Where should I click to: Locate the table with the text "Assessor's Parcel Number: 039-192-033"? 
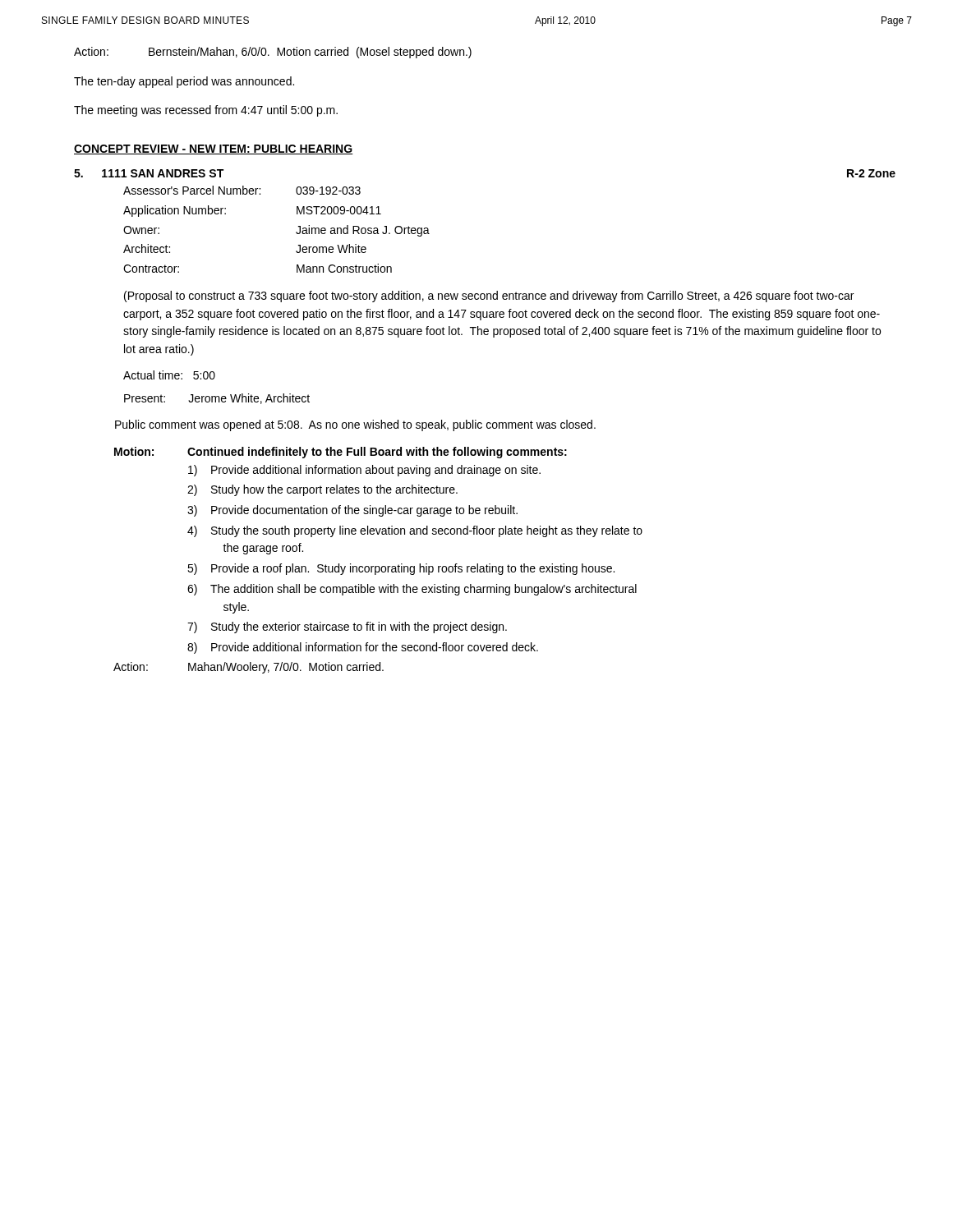pos(509,230)
